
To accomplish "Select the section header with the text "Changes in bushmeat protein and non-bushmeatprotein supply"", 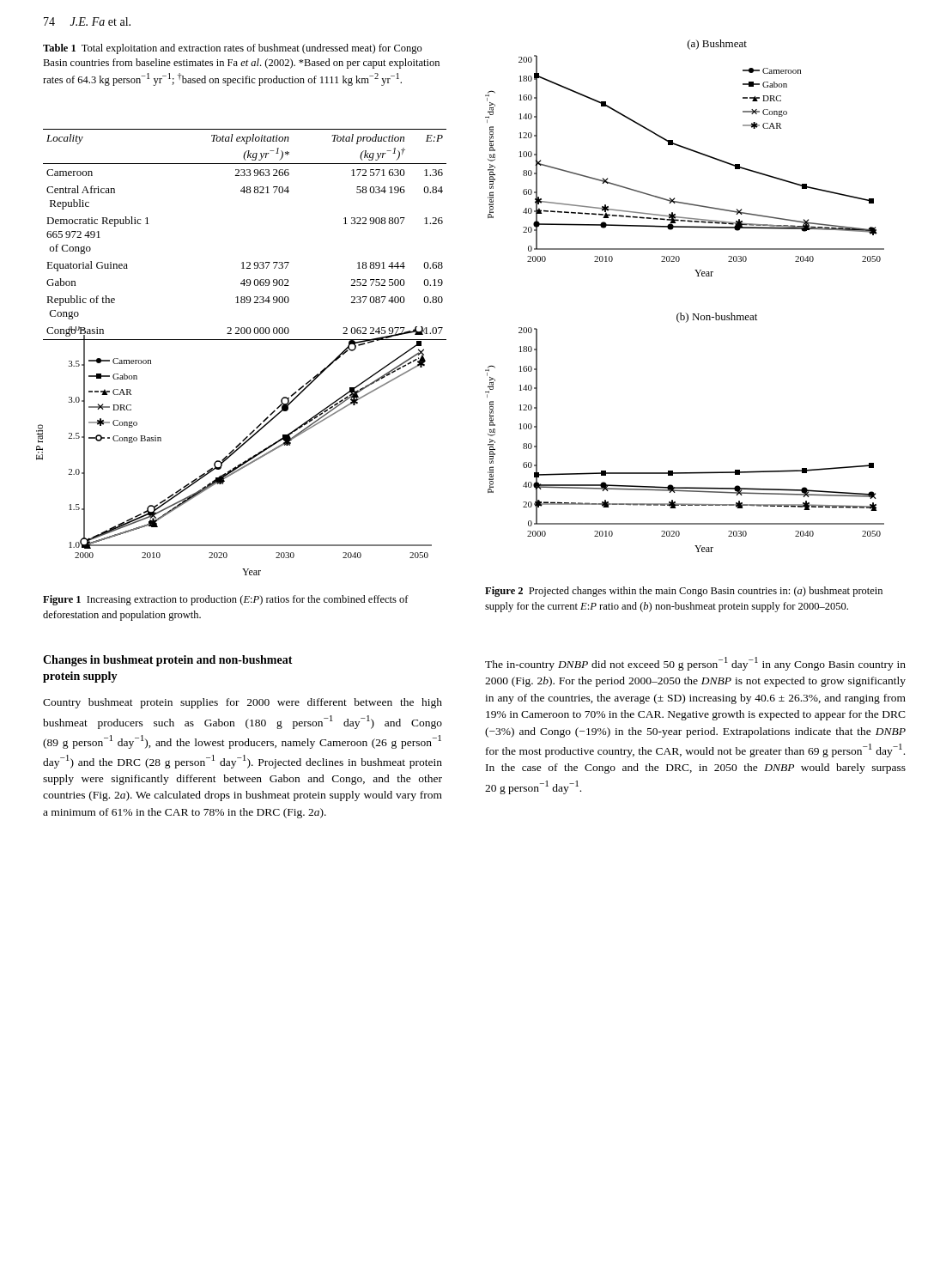I will click(168, 668).
